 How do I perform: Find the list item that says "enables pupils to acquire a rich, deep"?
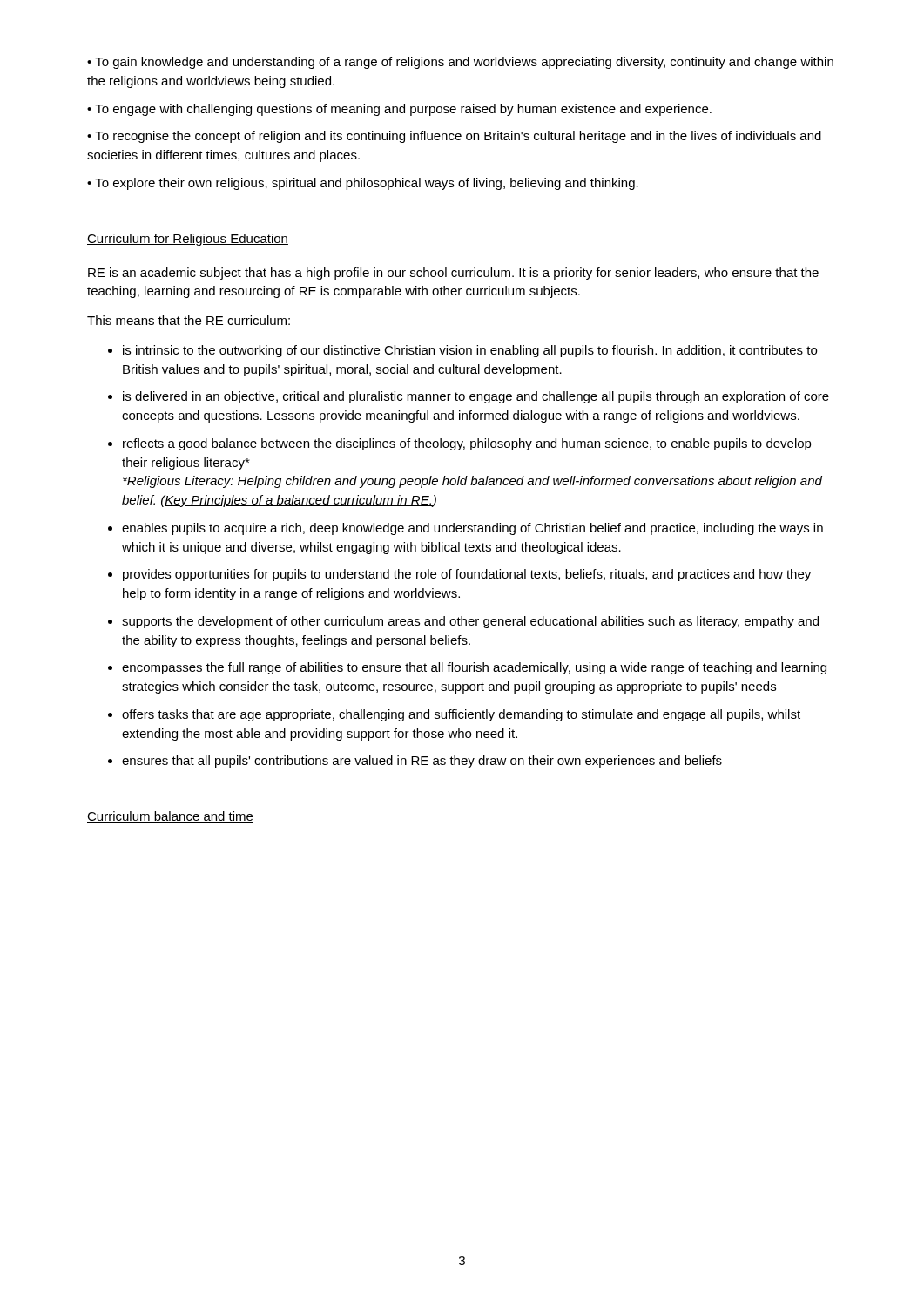click(473, 537)
